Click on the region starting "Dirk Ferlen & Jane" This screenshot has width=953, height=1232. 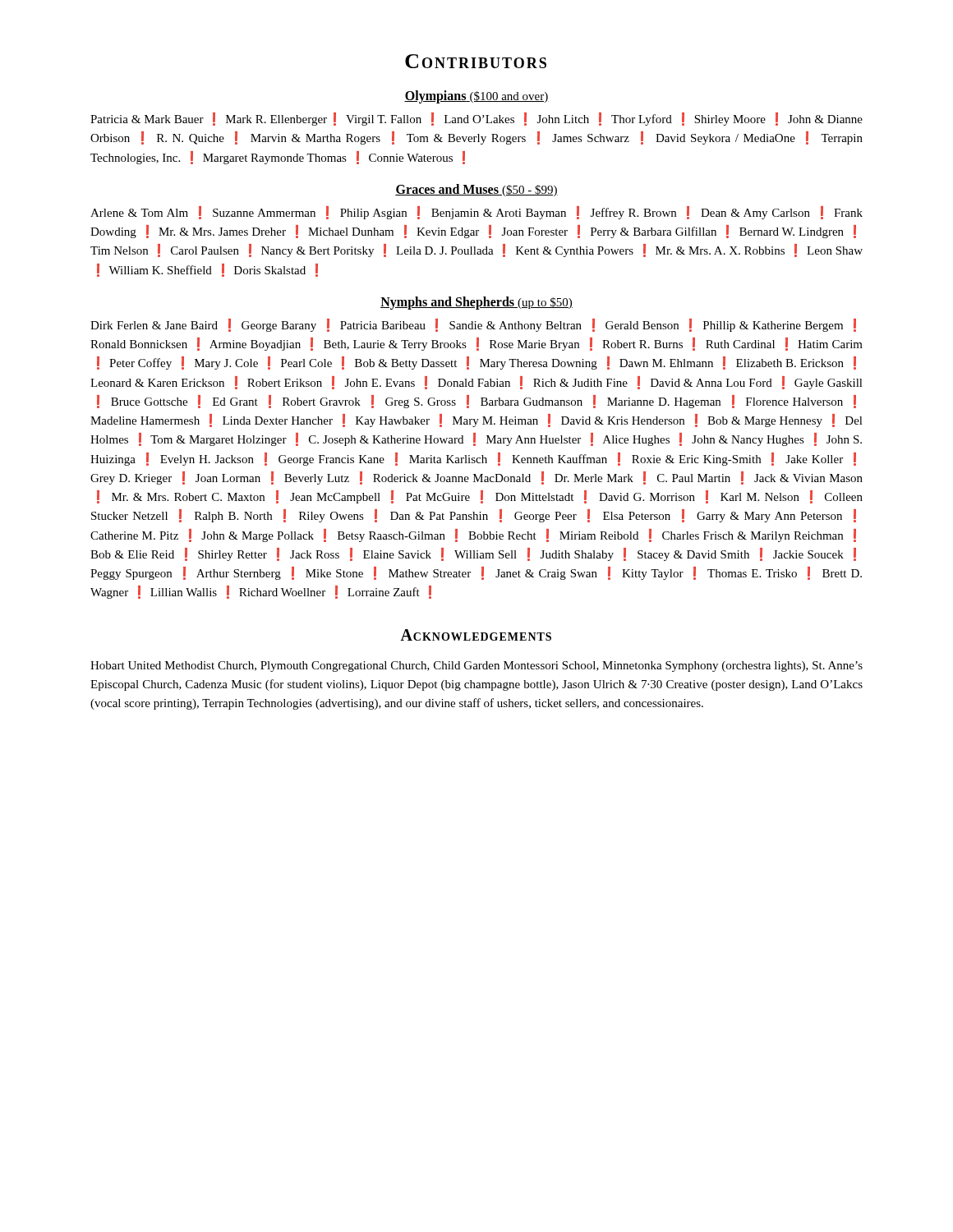click(x=476, y=459)
